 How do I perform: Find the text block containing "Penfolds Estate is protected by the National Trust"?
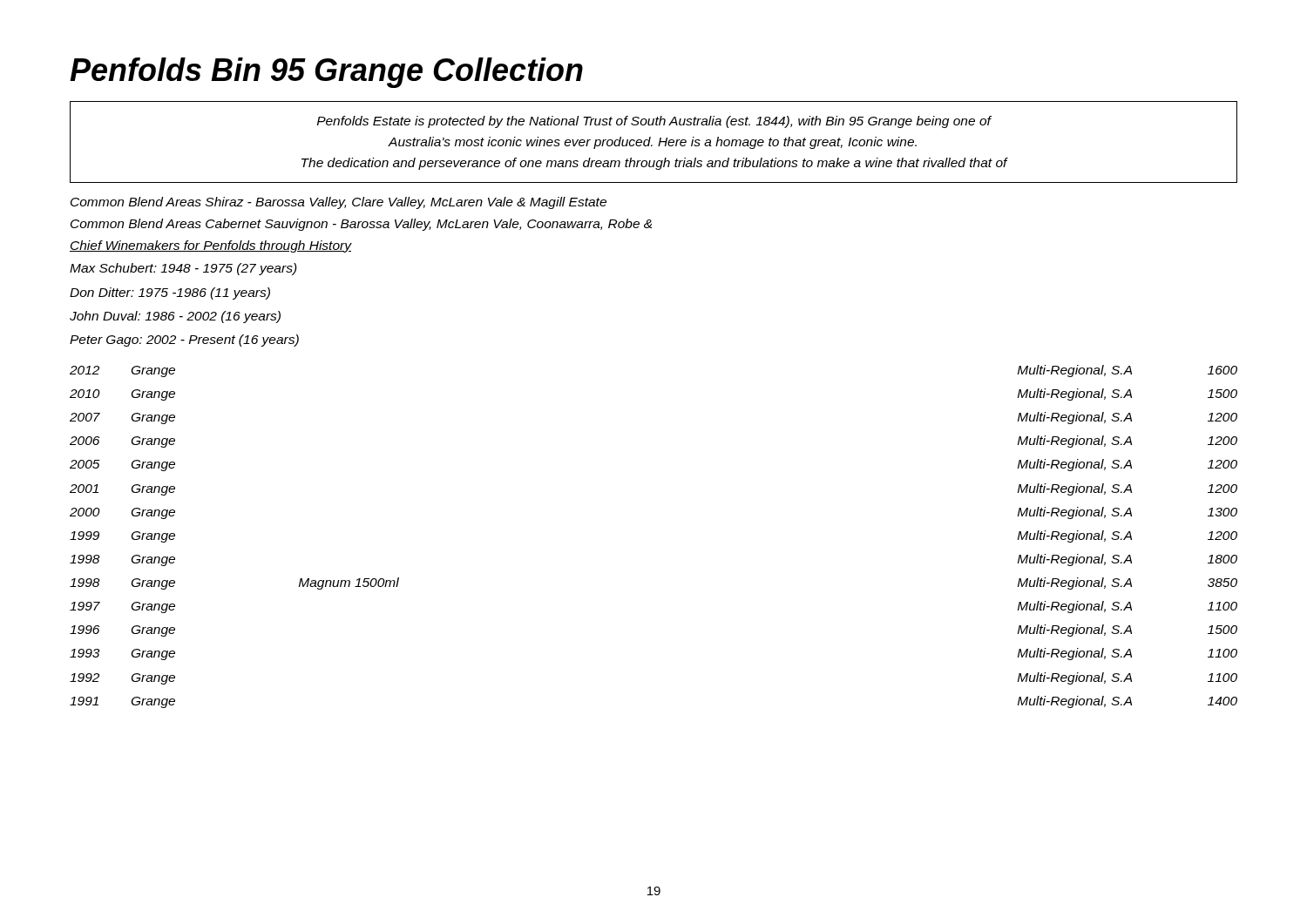click(654, 142)
